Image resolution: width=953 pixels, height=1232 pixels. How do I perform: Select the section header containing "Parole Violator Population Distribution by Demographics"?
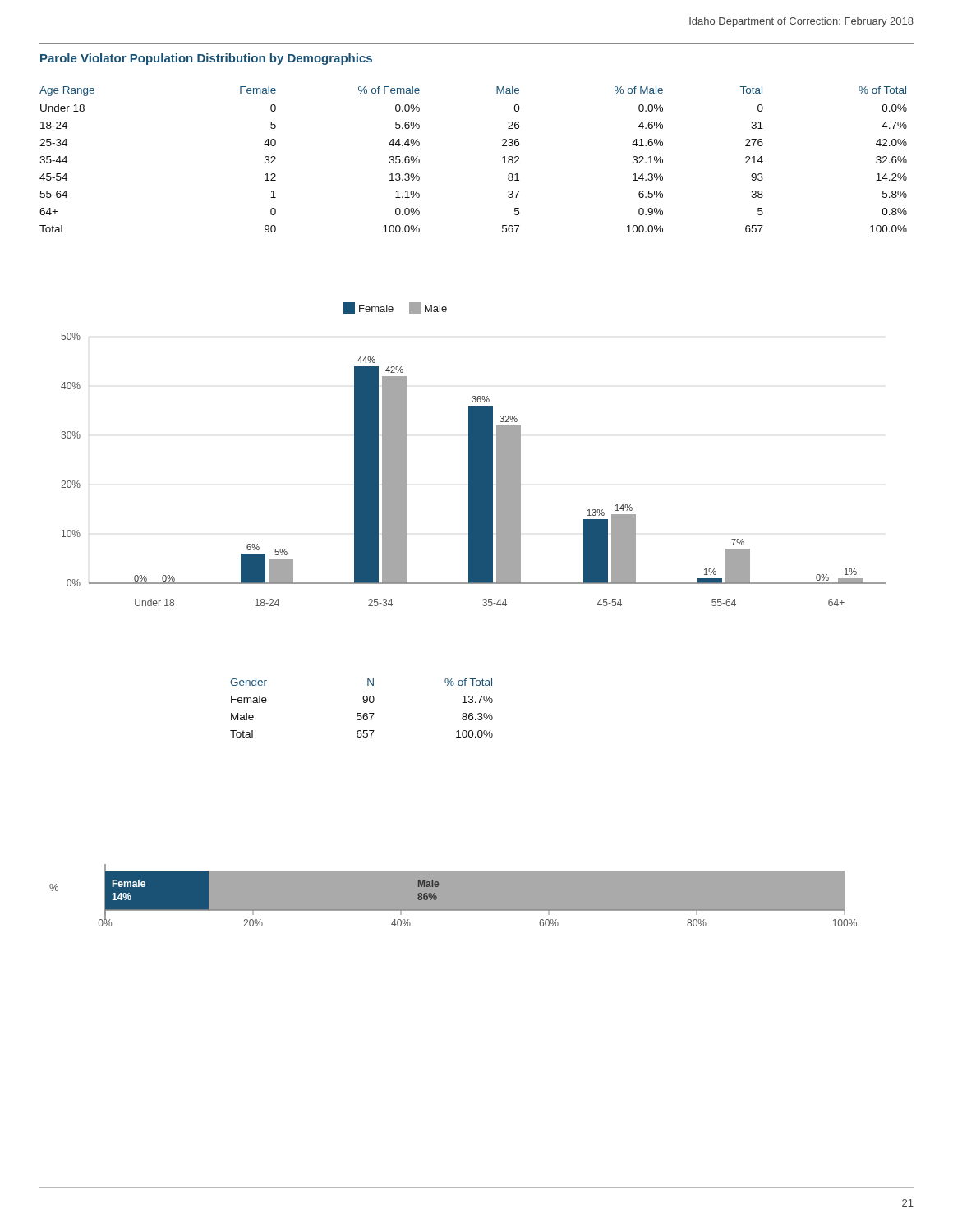206,58
